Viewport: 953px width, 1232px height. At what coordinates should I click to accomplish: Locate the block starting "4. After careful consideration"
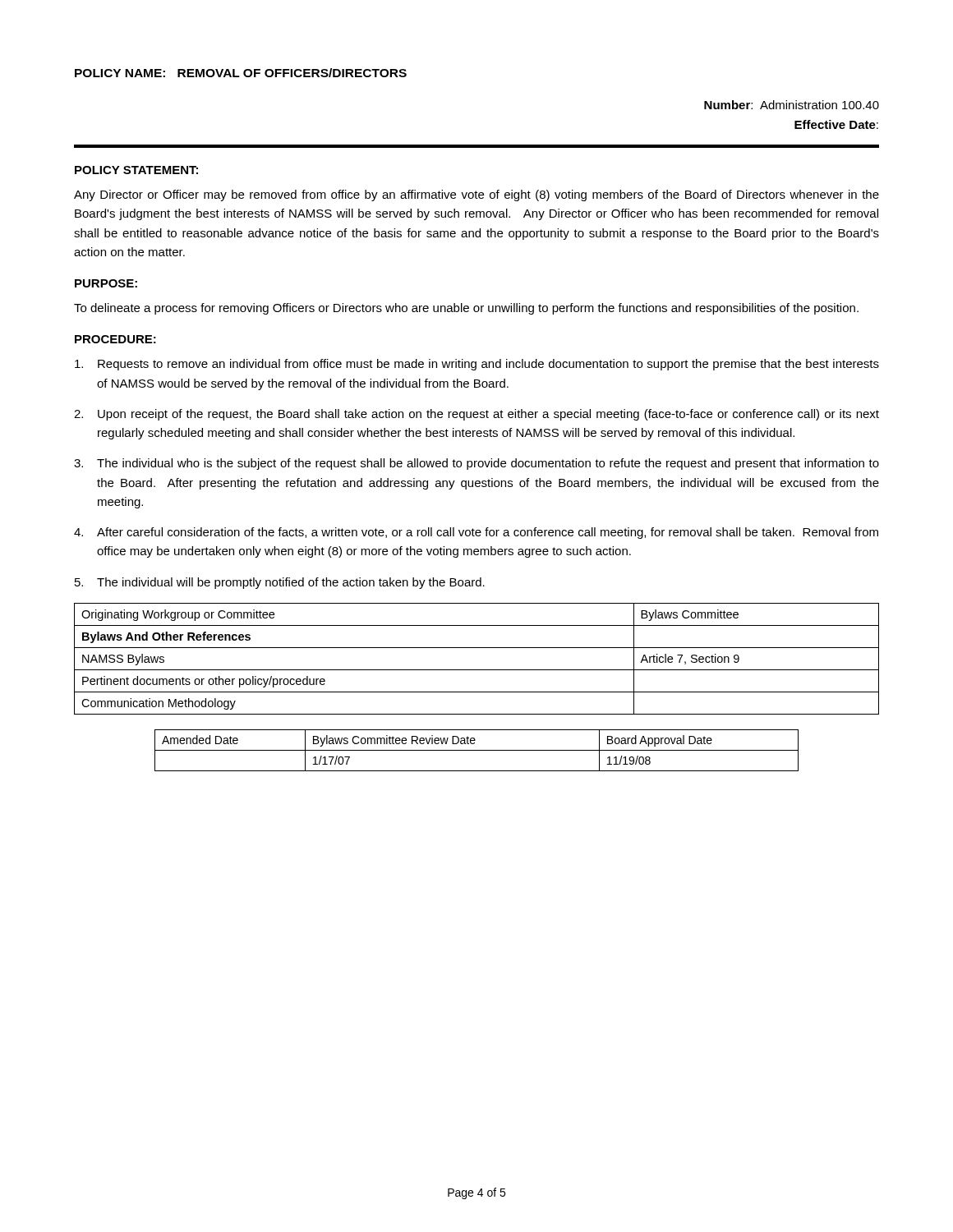pyautogui.click(x=476, y=541)
